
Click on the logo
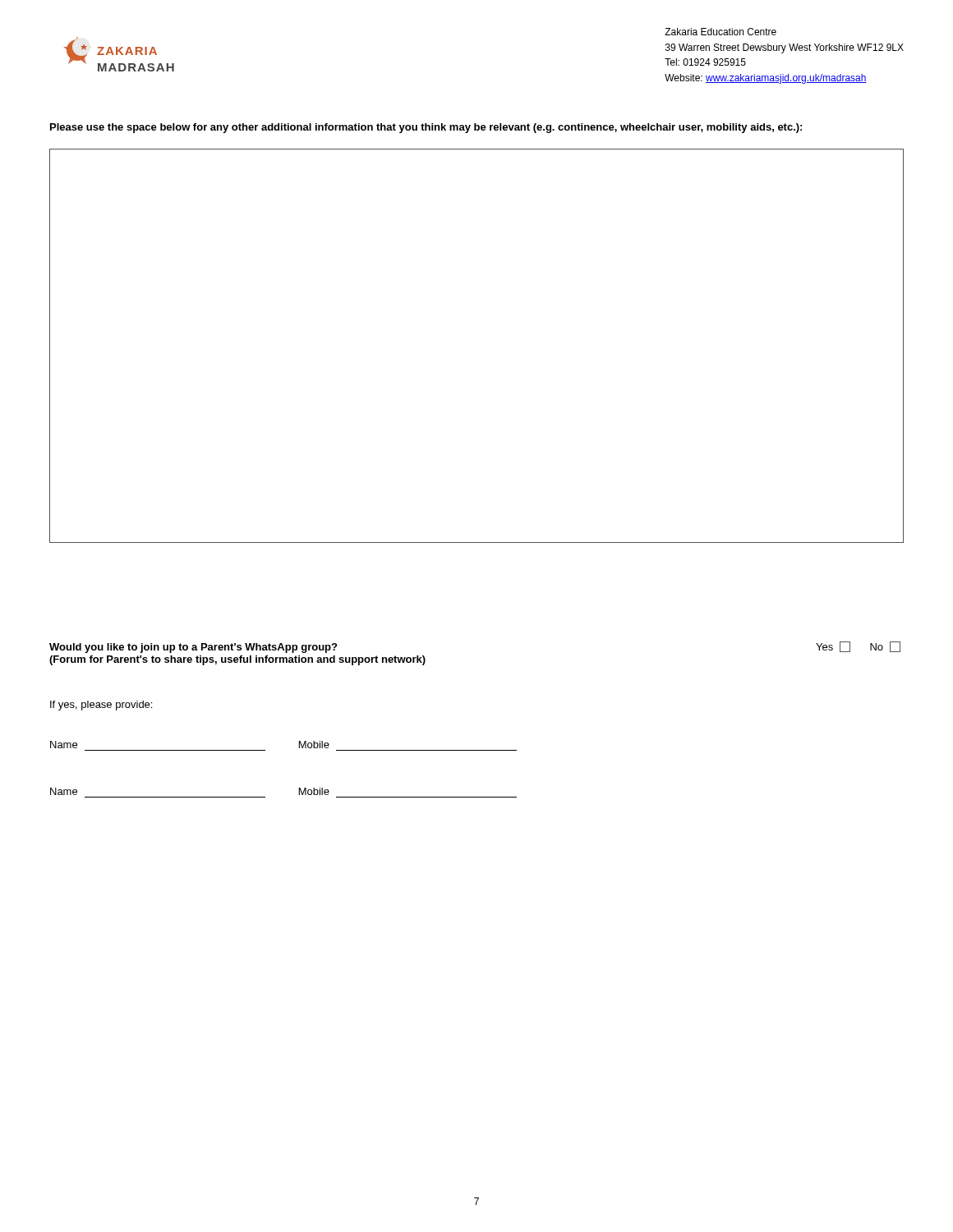point(131,55)
